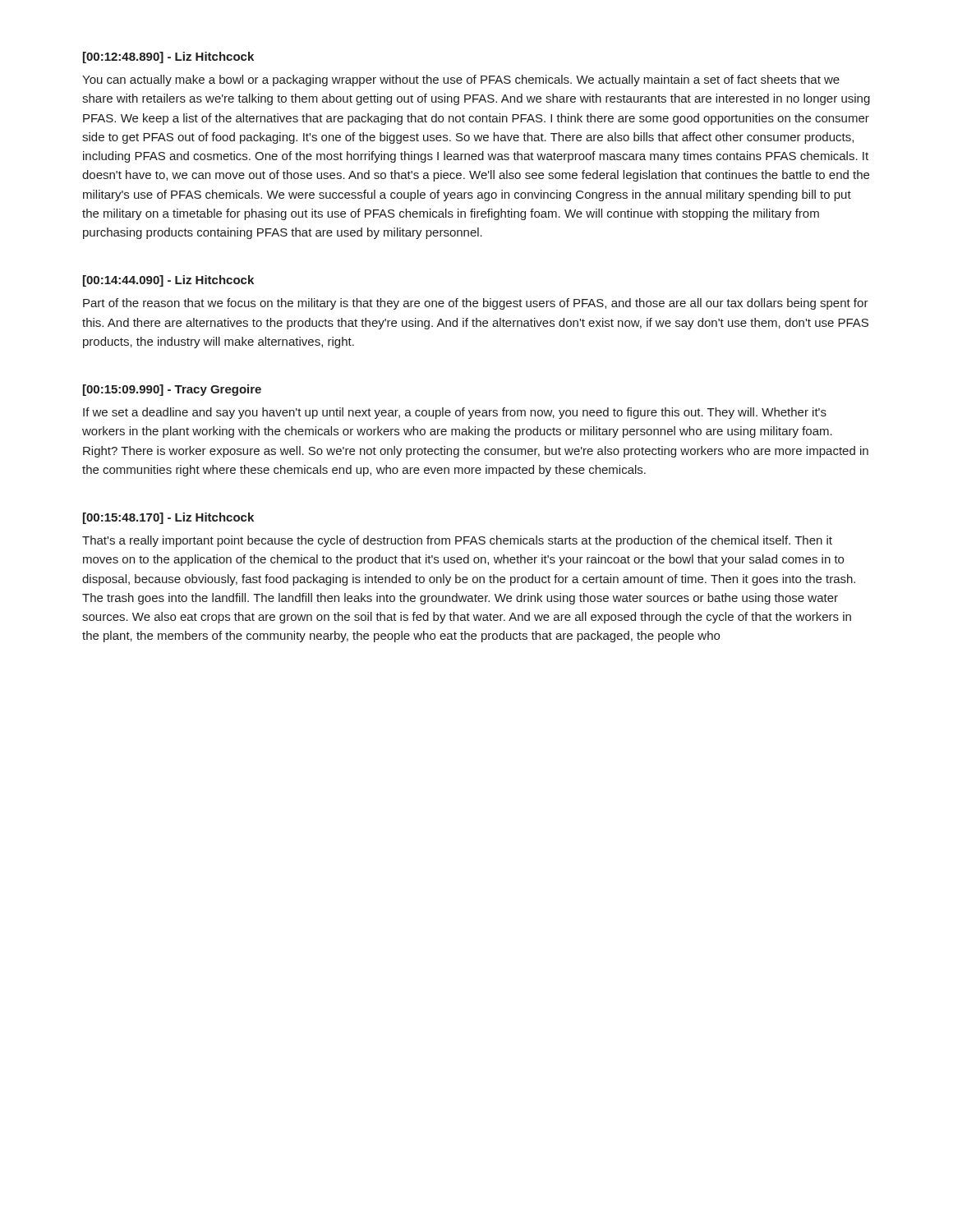Viewport: 953px width, 1232px height.
Task: Click on the text block that reads "If we set"
Action: pos(475,441)
